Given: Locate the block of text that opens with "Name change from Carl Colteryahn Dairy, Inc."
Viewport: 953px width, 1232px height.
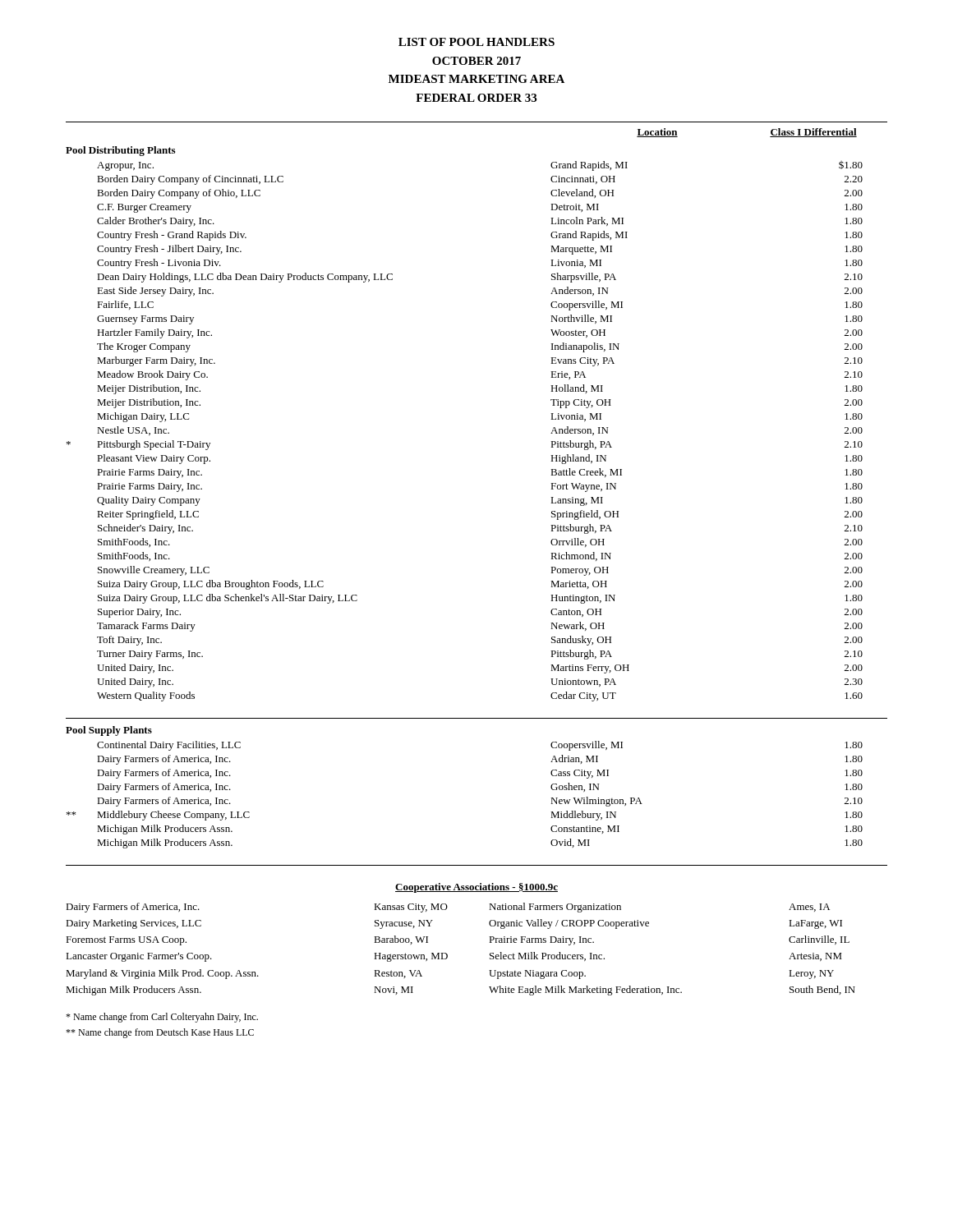Looking at the screenshot, I should pyautogui.click(x=162, y=1018).
